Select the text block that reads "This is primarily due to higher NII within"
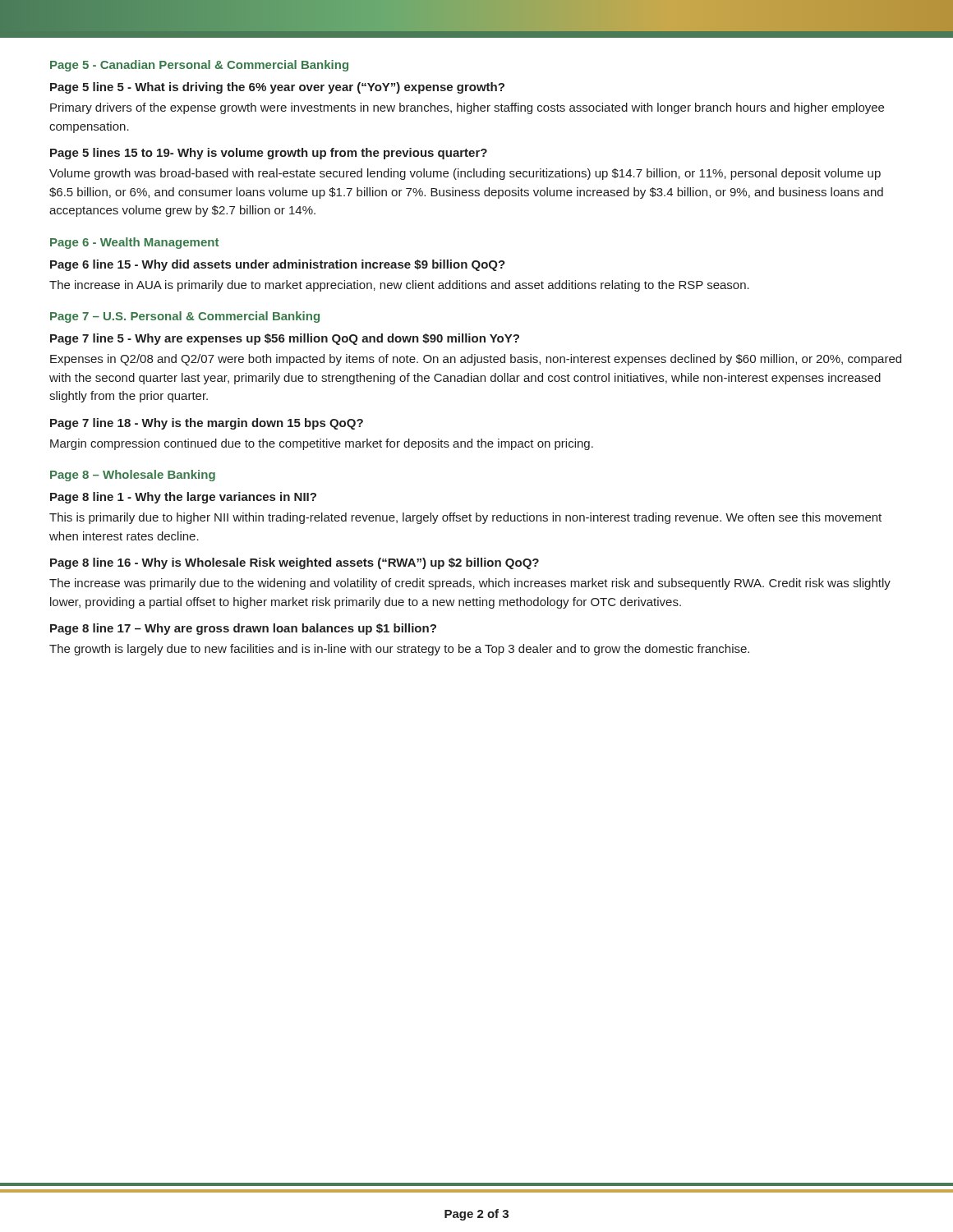The width and height of the screenshot is (953, 1232). 466,526
